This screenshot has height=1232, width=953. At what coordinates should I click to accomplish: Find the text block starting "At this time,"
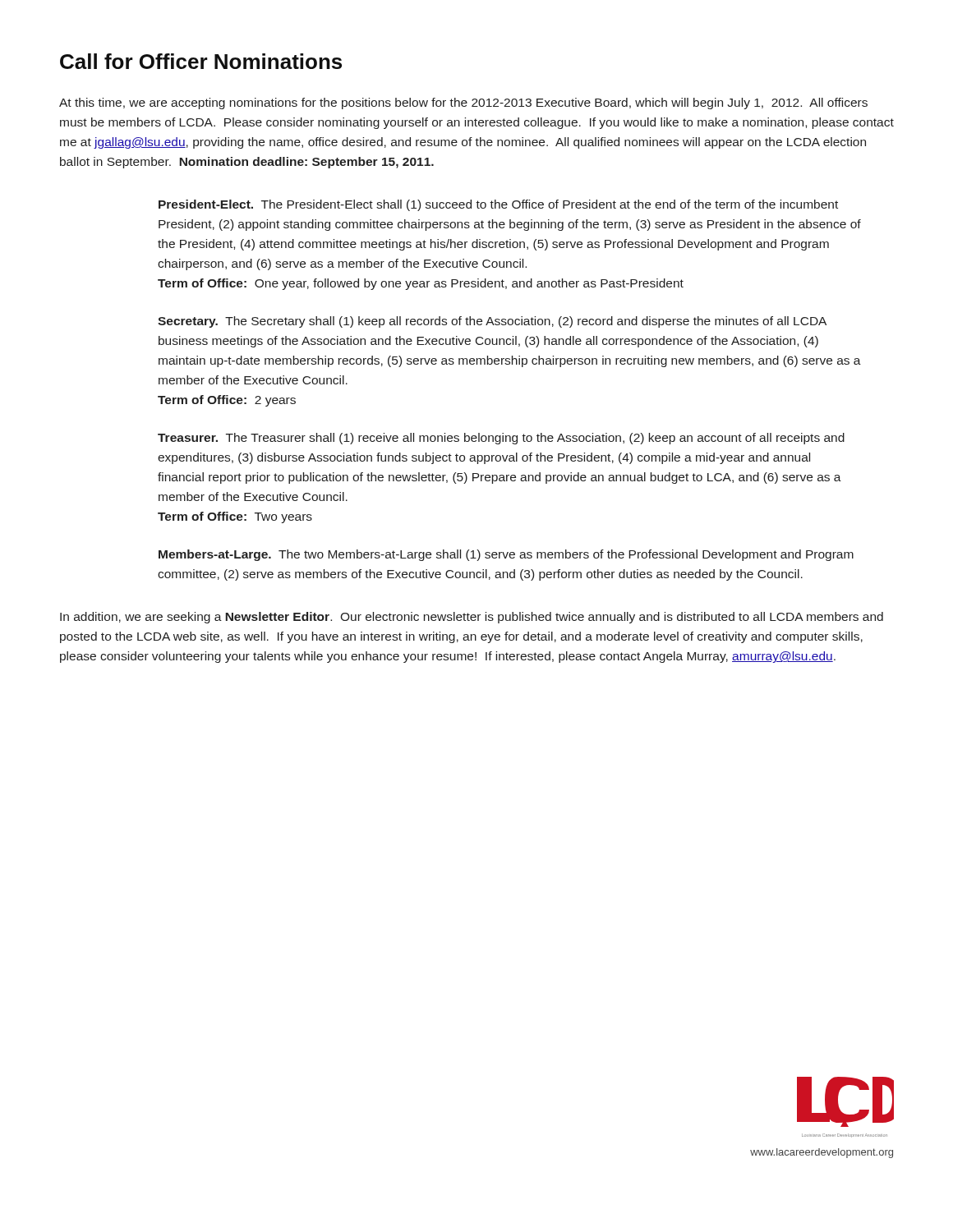point(476,132)
